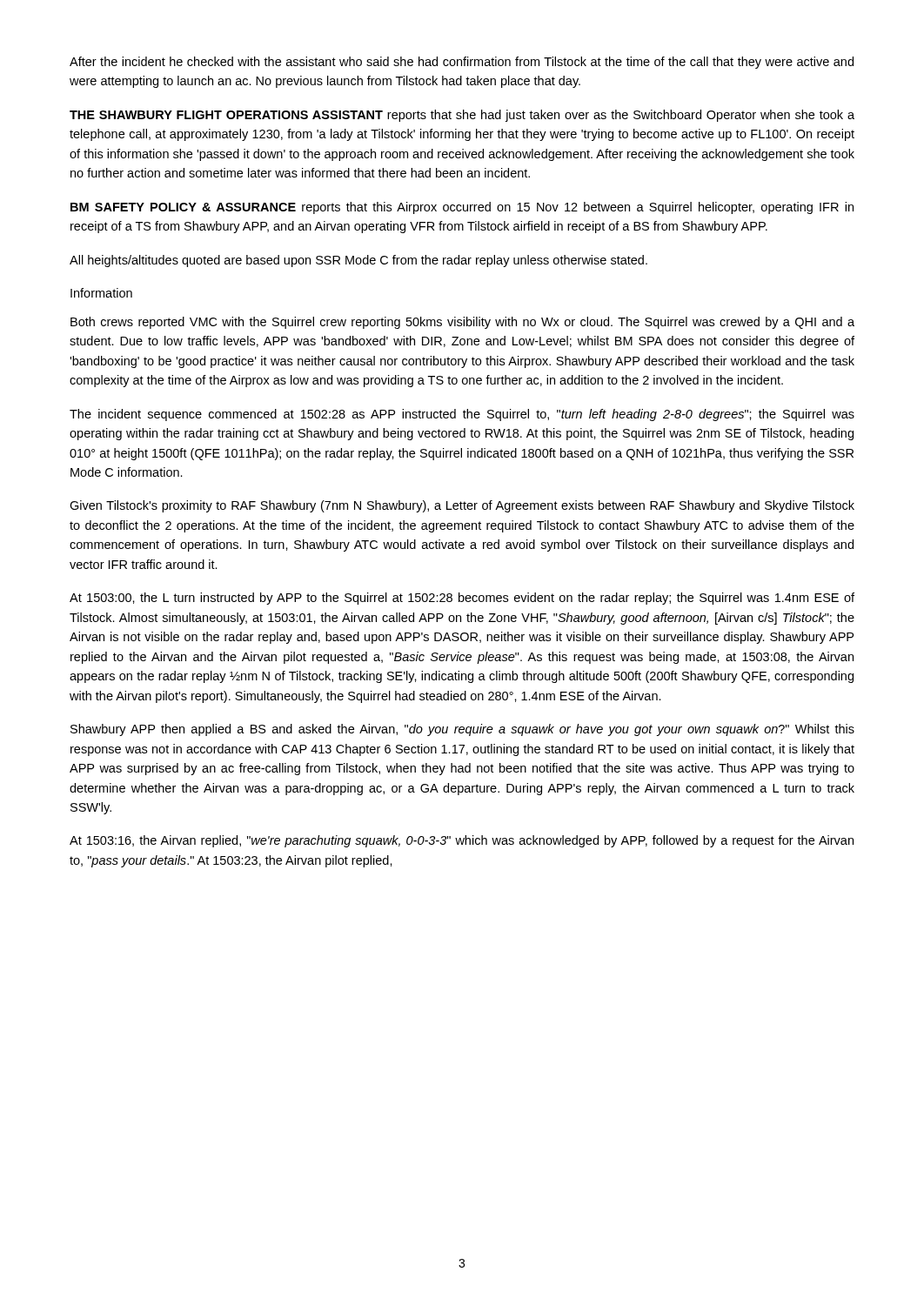Find the region starting "After the incident he checked with the assistant"
The width and height of the screenshot is (924, 1305).
point(462,72)
